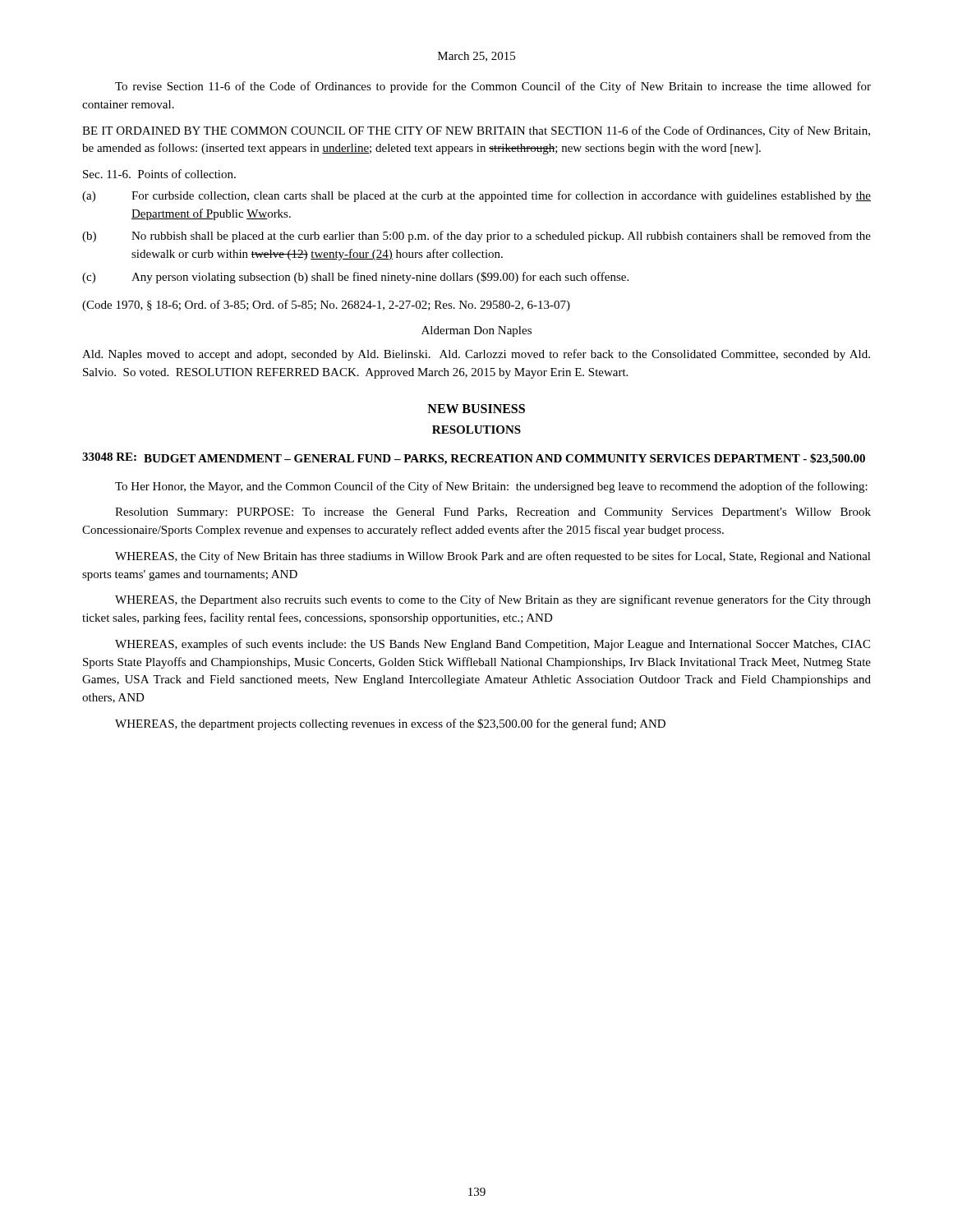Find the text starting "(a) For curbside collection, clean carts shall"
This screenshot has height=1232, width=953.
(x=476, y=205)
